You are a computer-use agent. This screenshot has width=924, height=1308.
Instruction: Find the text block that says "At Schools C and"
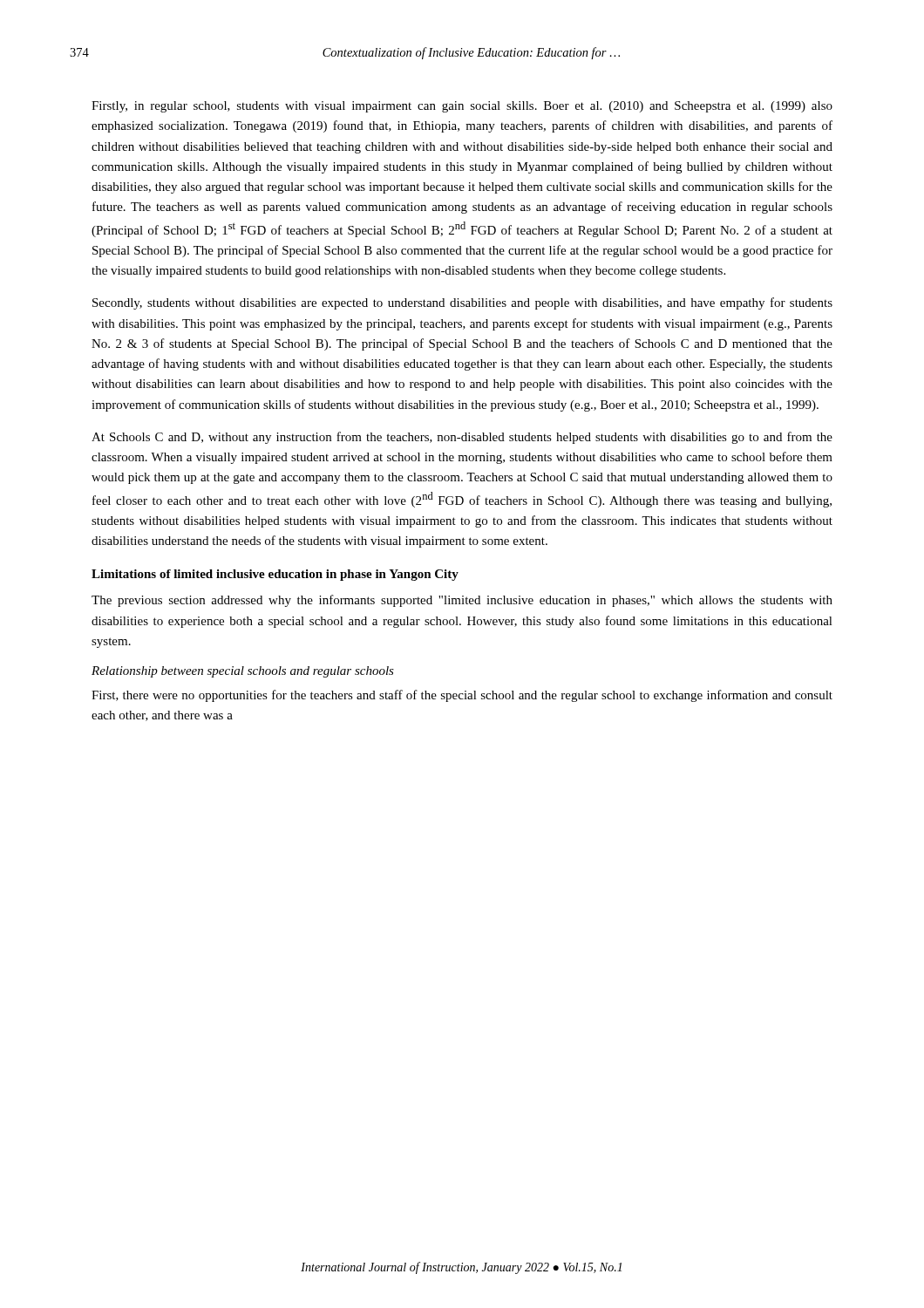[x=462, y=489]
